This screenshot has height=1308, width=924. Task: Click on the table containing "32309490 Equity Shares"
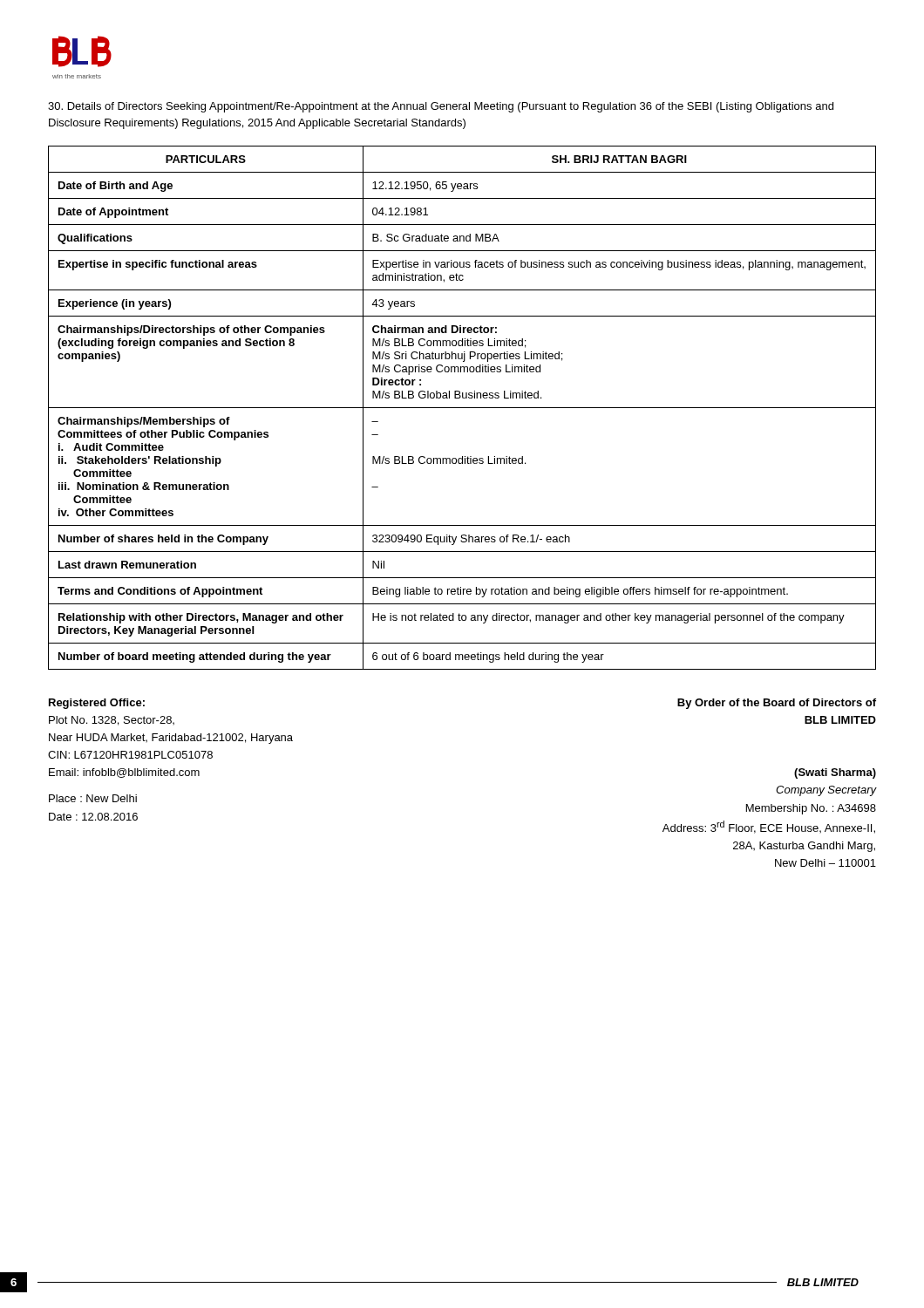point(462,407)
